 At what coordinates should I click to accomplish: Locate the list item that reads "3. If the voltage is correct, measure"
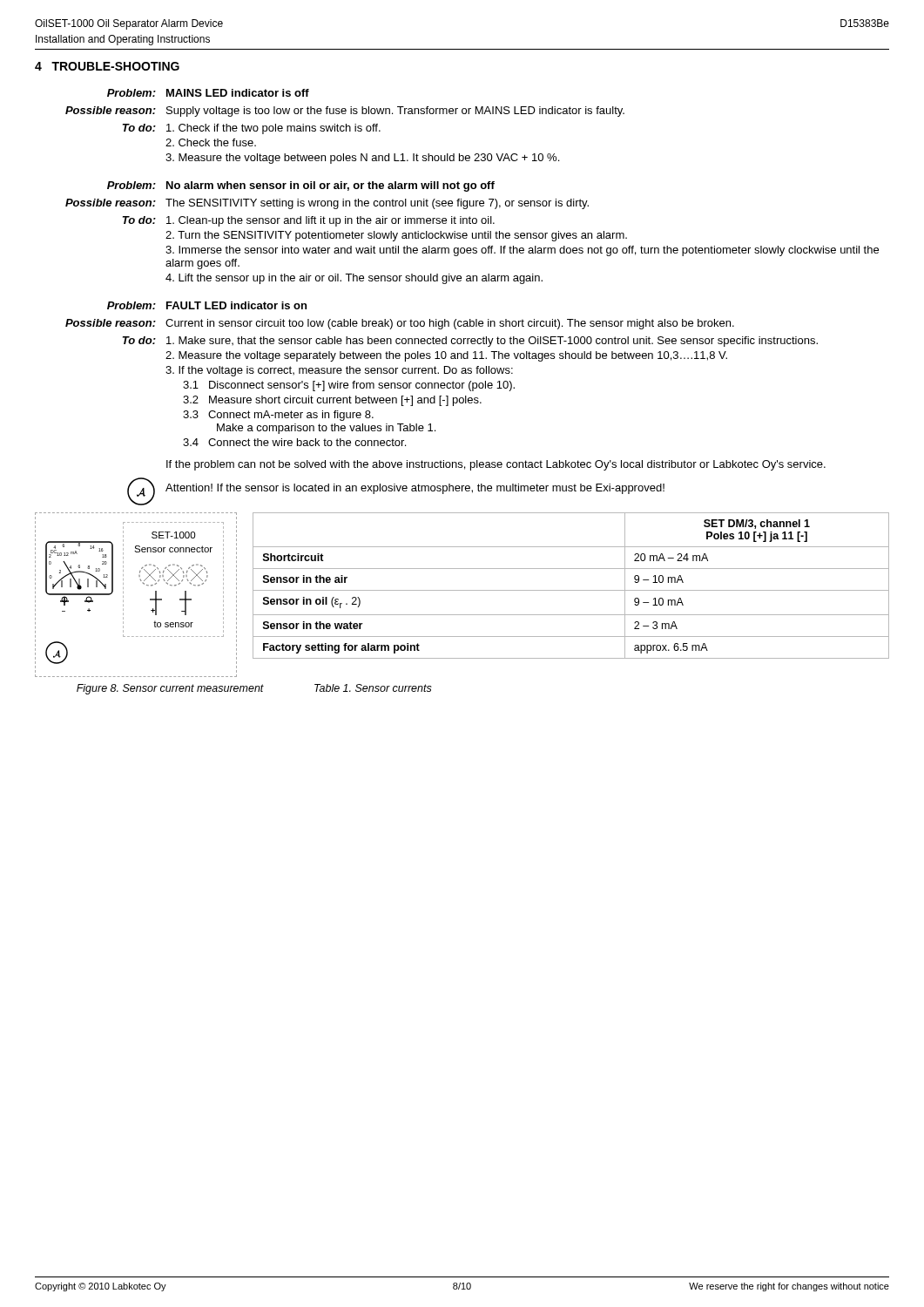tap(339, 370)
